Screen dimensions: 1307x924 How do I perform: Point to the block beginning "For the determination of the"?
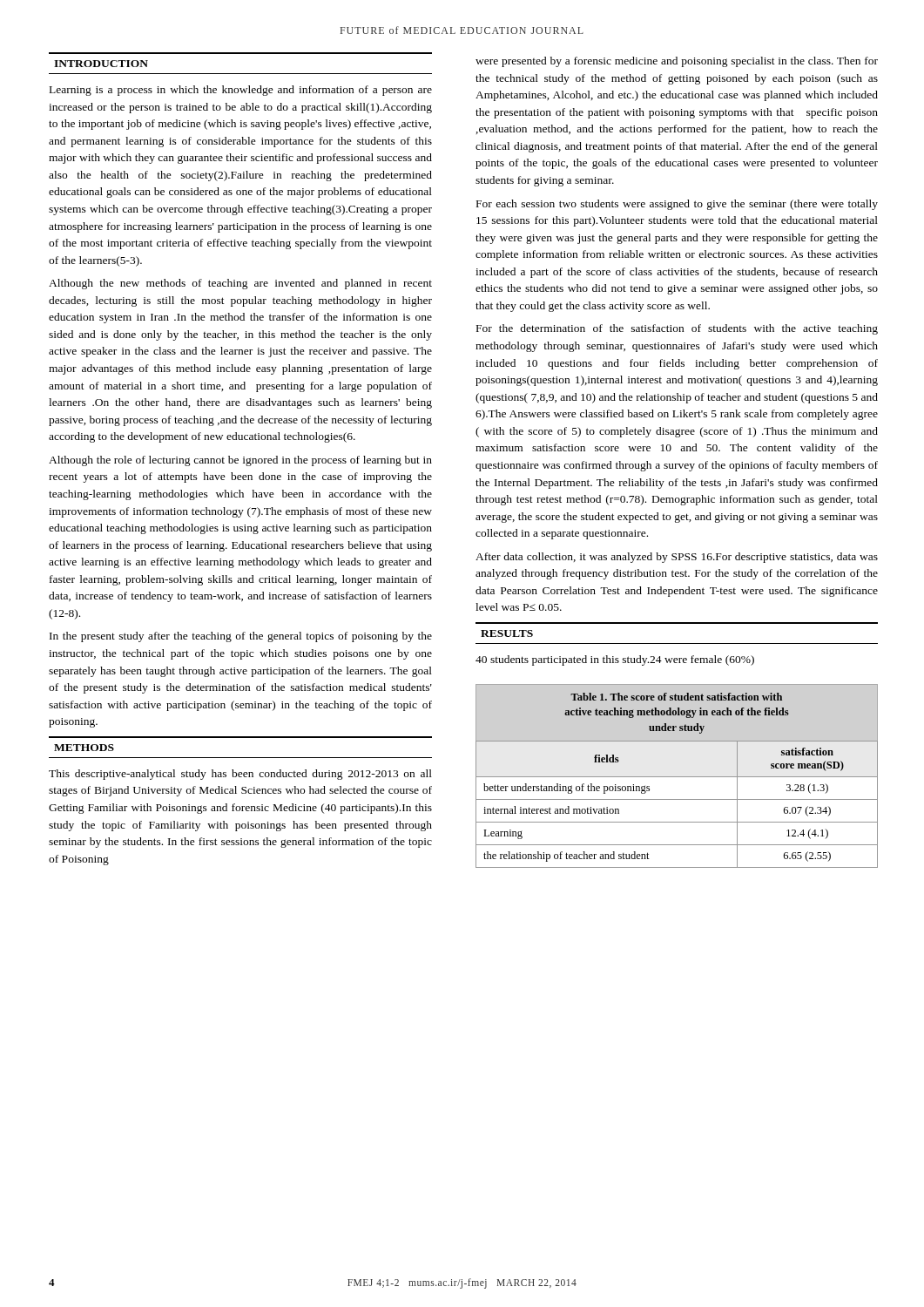point(677,431)
